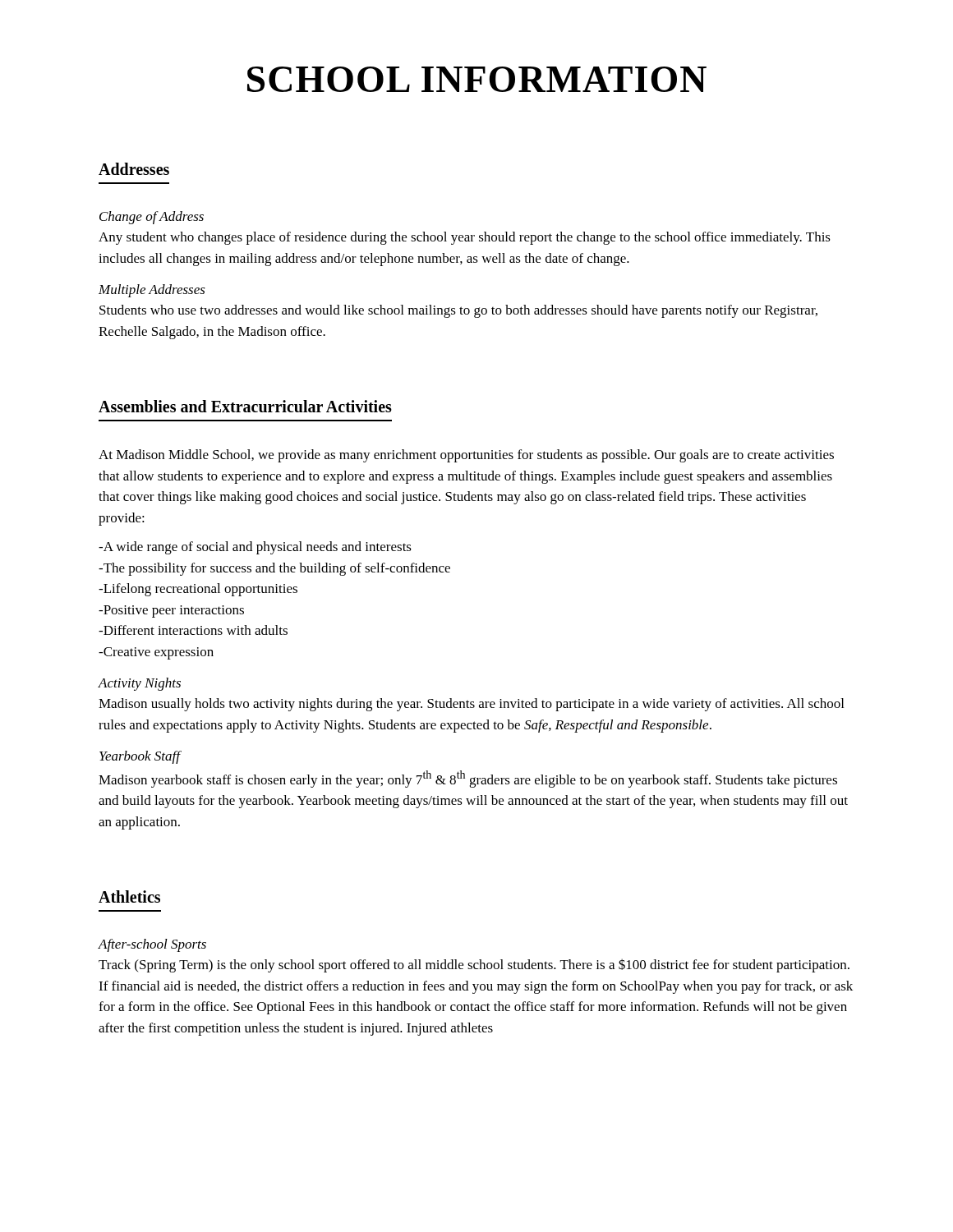Where is the passage that starts "Madison yearbook staff"?
This screenshot has width=953, height=1232.
point(476,799)
